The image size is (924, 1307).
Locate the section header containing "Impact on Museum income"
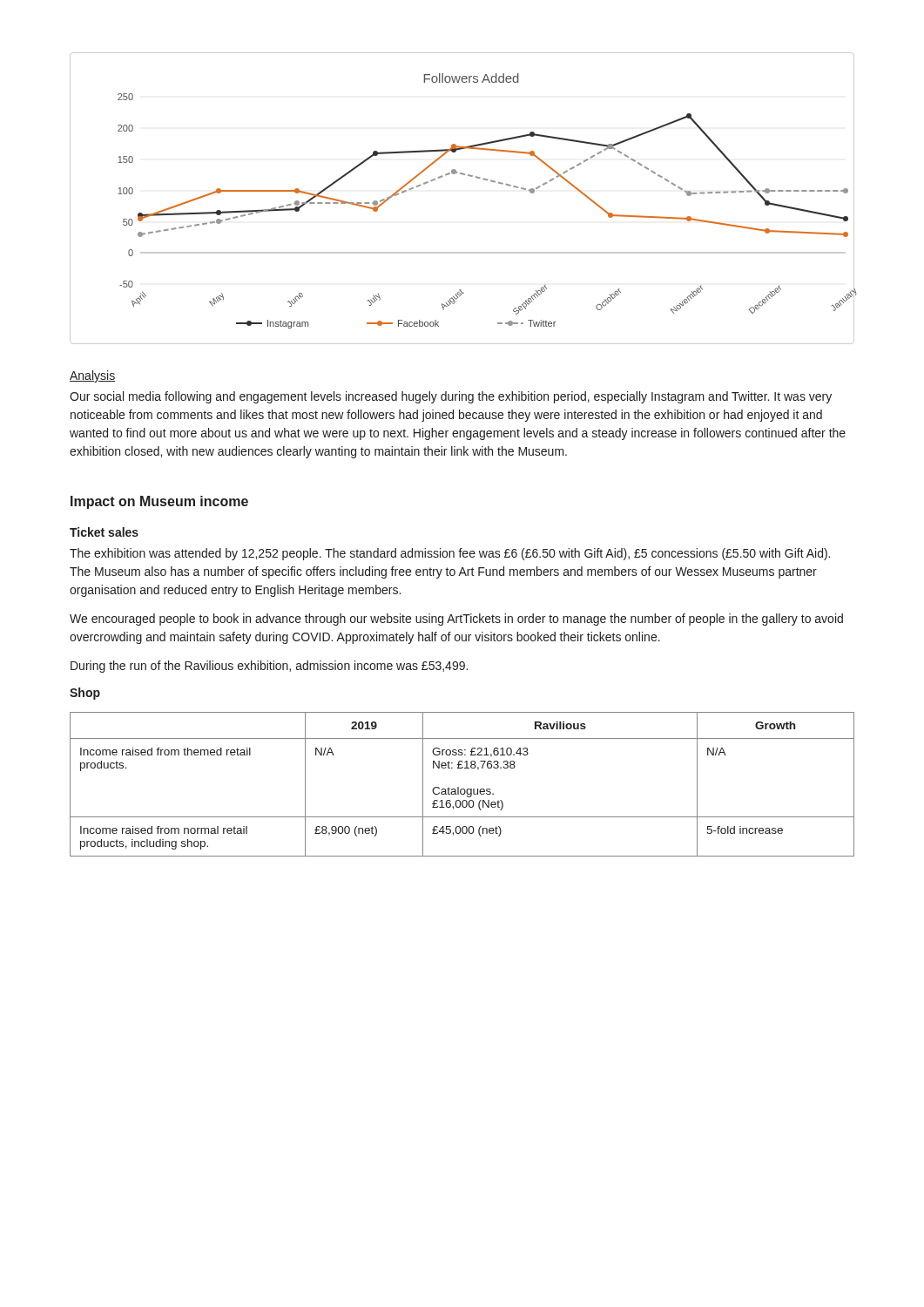(x=159, y=501)
